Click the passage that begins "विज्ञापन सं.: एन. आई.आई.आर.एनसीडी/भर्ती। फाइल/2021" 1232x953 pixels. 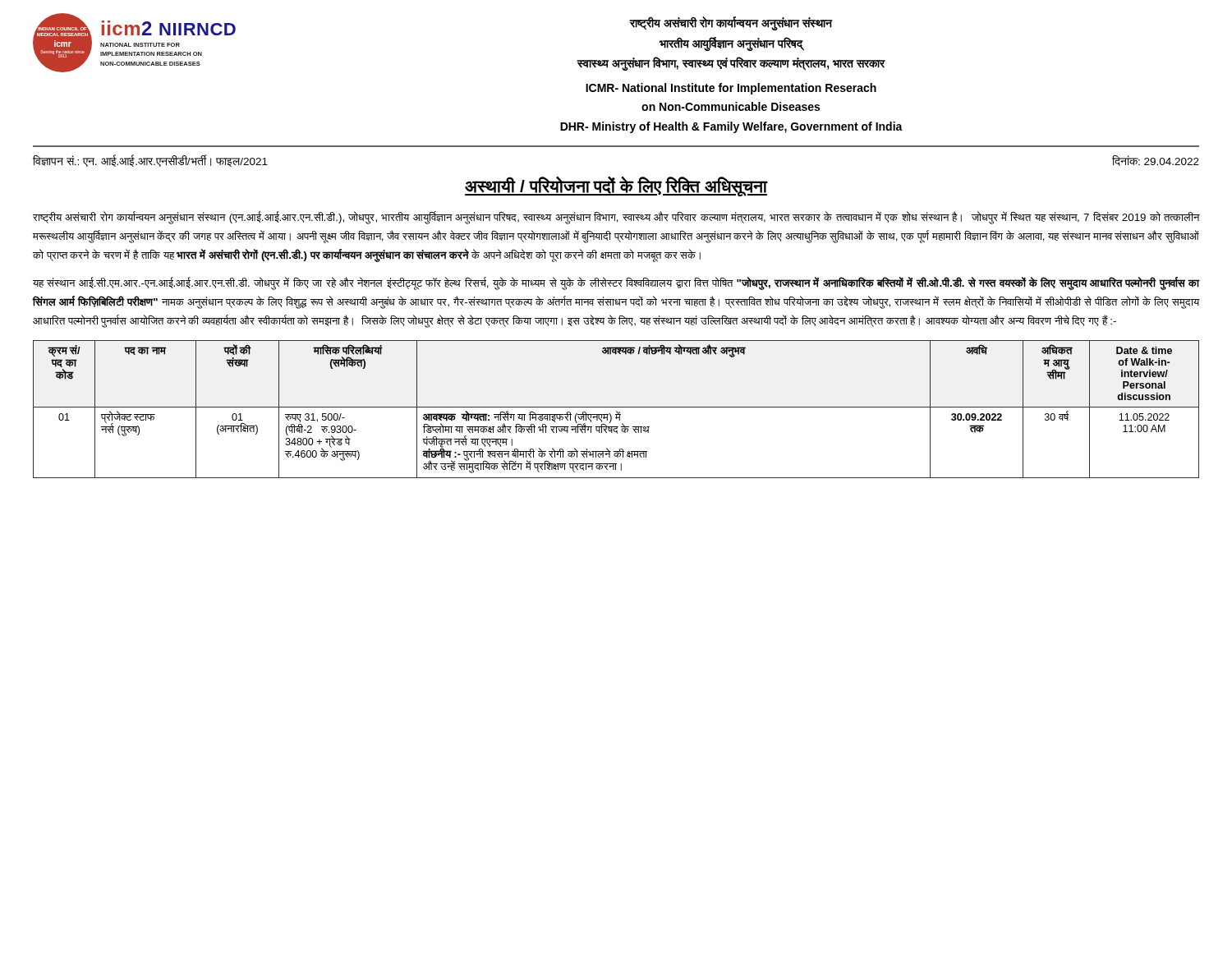tap(145, 161)
